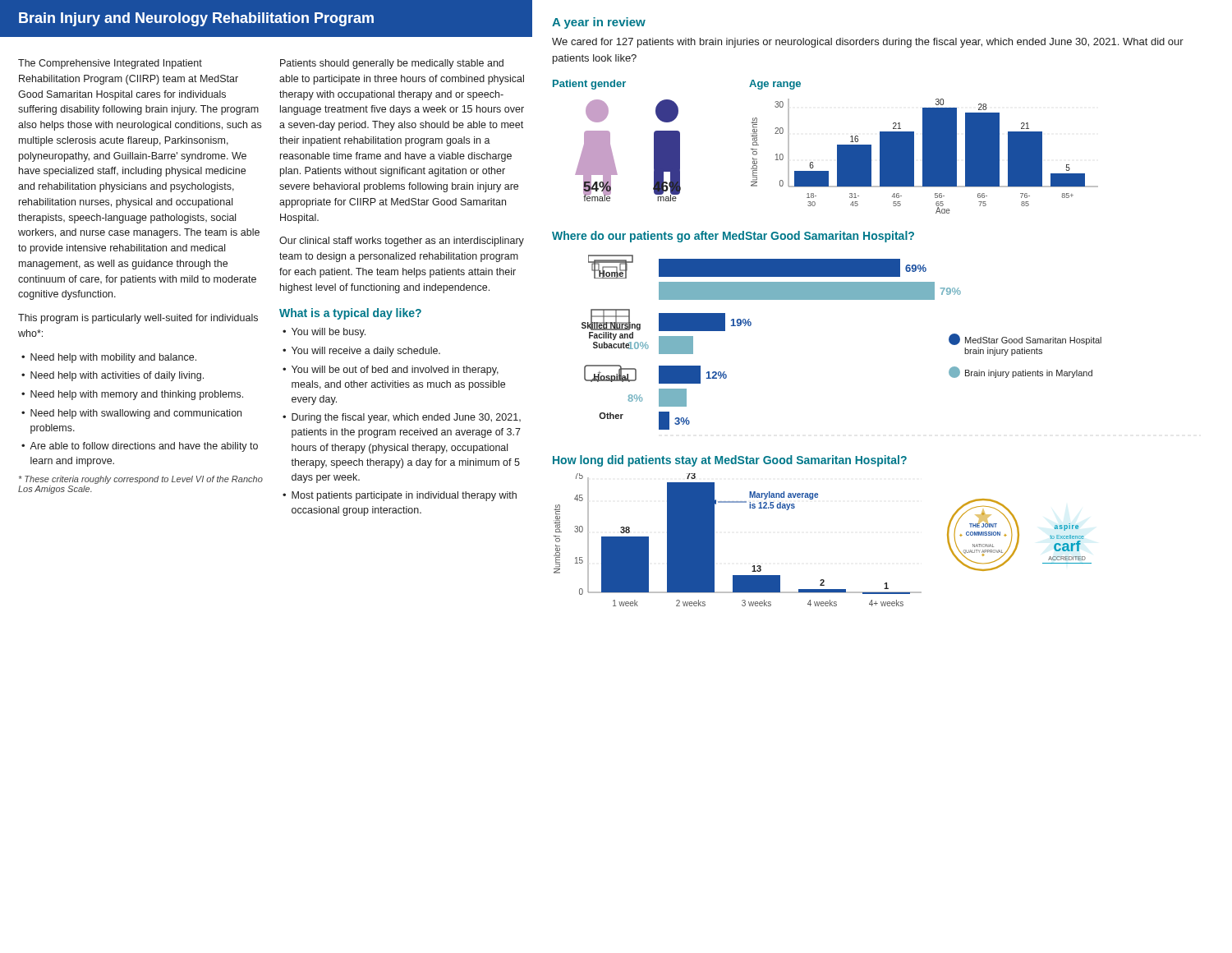The image size is (1232, 953).
Task: Click the title that begins "Brain Injury and Neurology Rehabilitation"
Action: [x=196, y=18]
